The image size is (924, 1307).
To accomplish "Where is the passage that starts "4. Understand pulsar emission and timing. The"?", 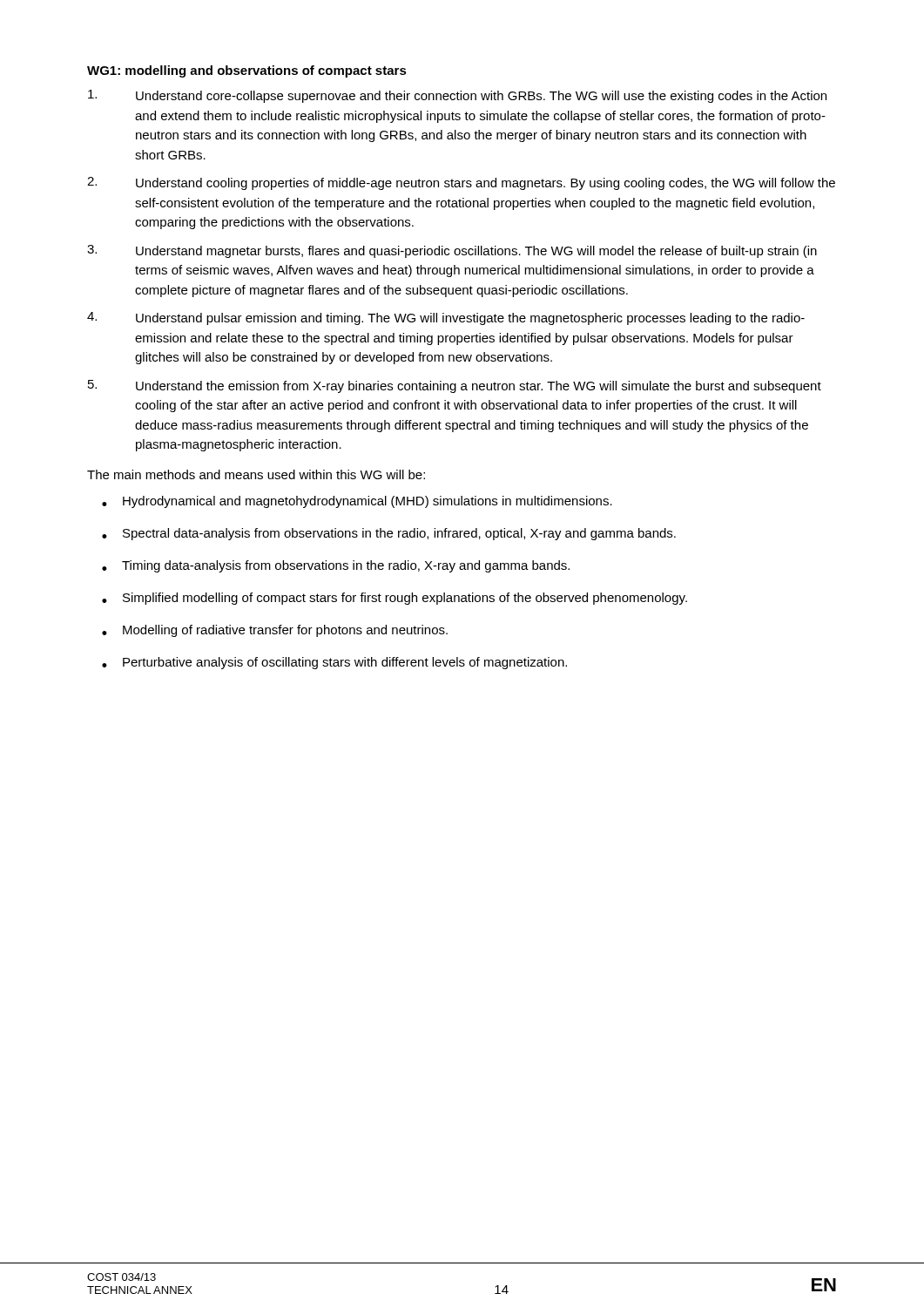I will coord(462,338).
